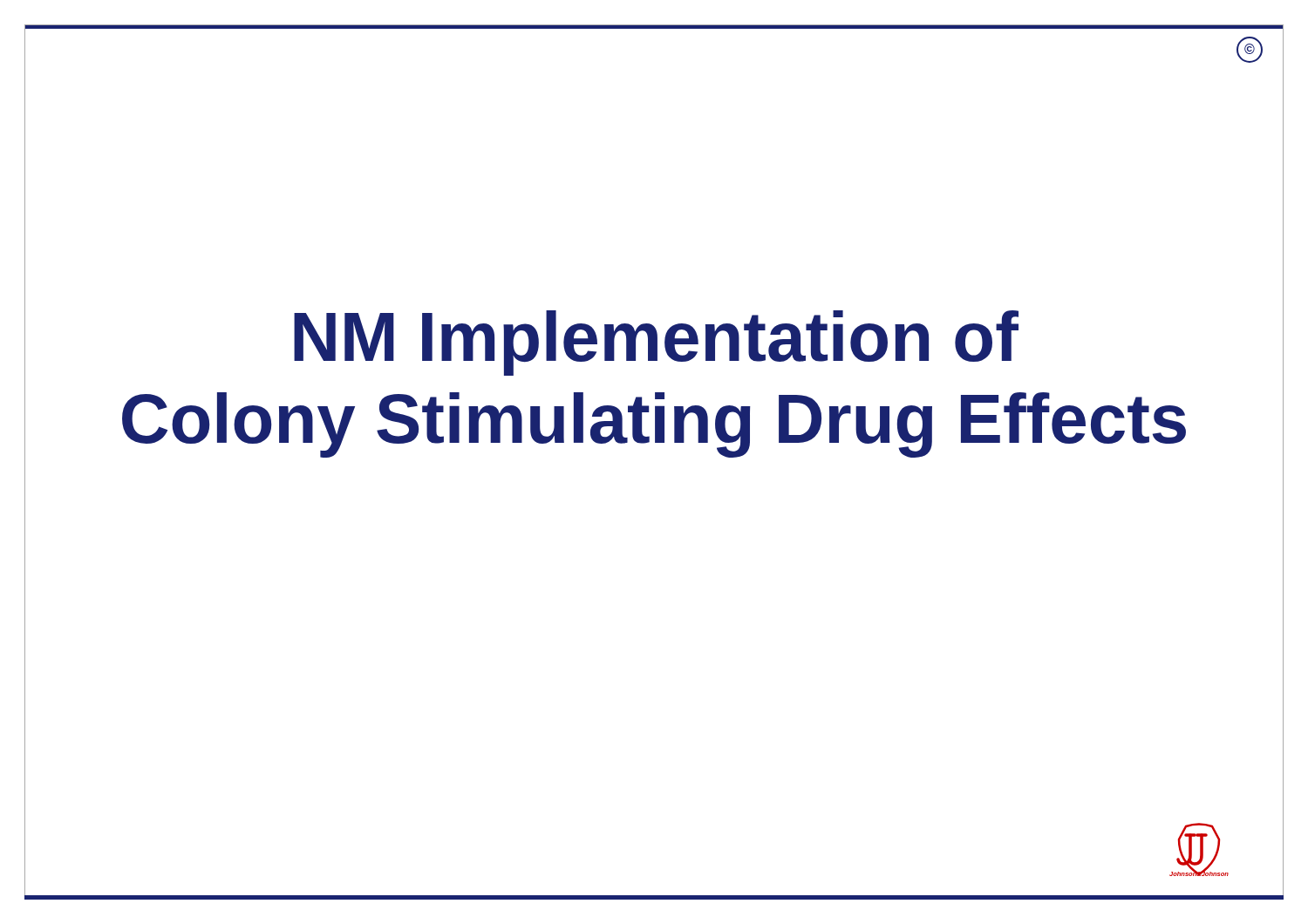Locate the text "NM Implementation ofColony Stimulating Drug Effects"
Image resolution: width=1308 pixels, height=924 pixels.
click(654, 379)
